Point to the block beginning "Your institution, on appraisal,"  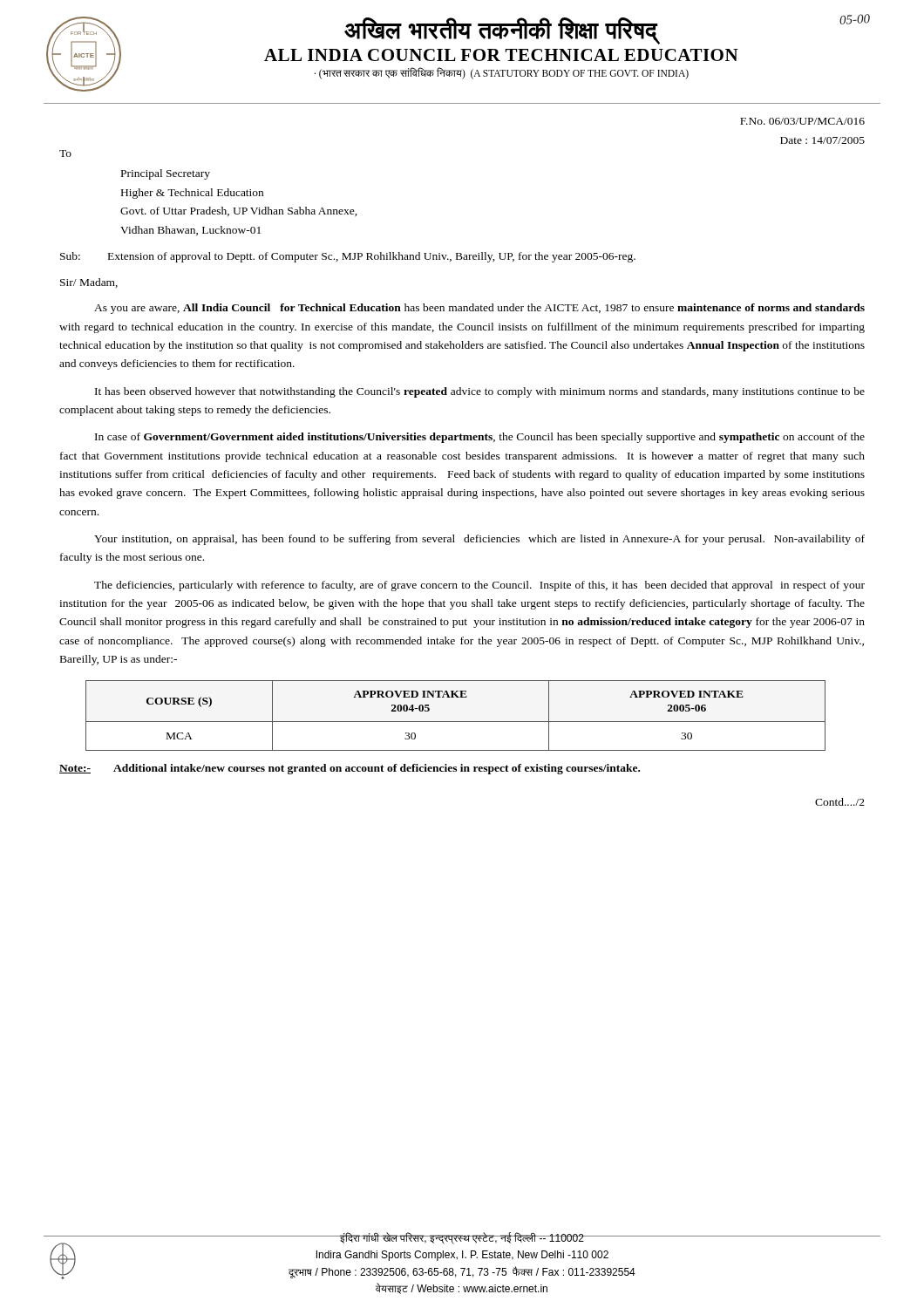click(x=462, y=548)
